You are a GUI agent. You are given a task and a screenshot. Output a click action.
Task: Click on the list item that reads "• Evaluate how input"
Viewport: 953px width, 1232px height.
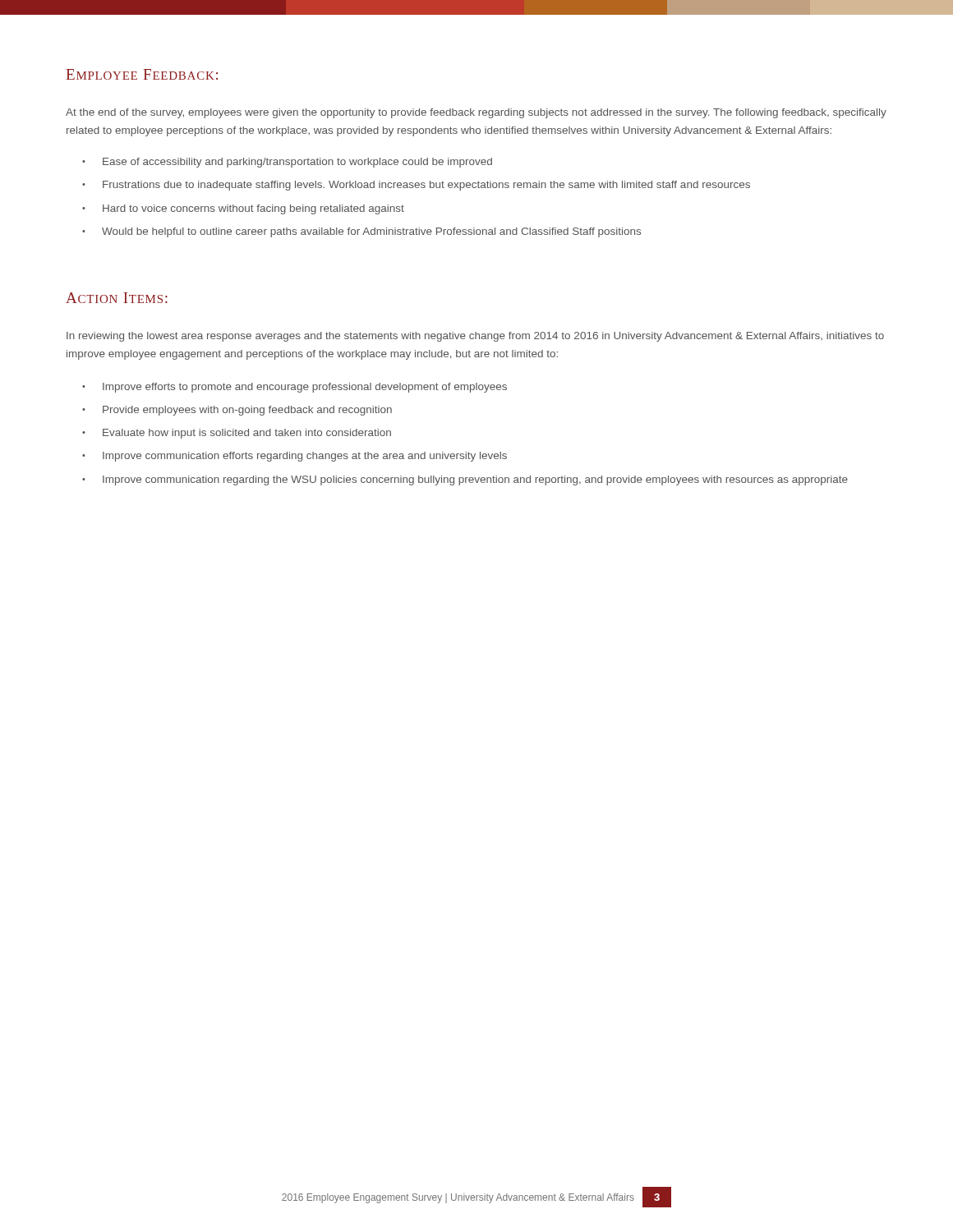point(237,434)
